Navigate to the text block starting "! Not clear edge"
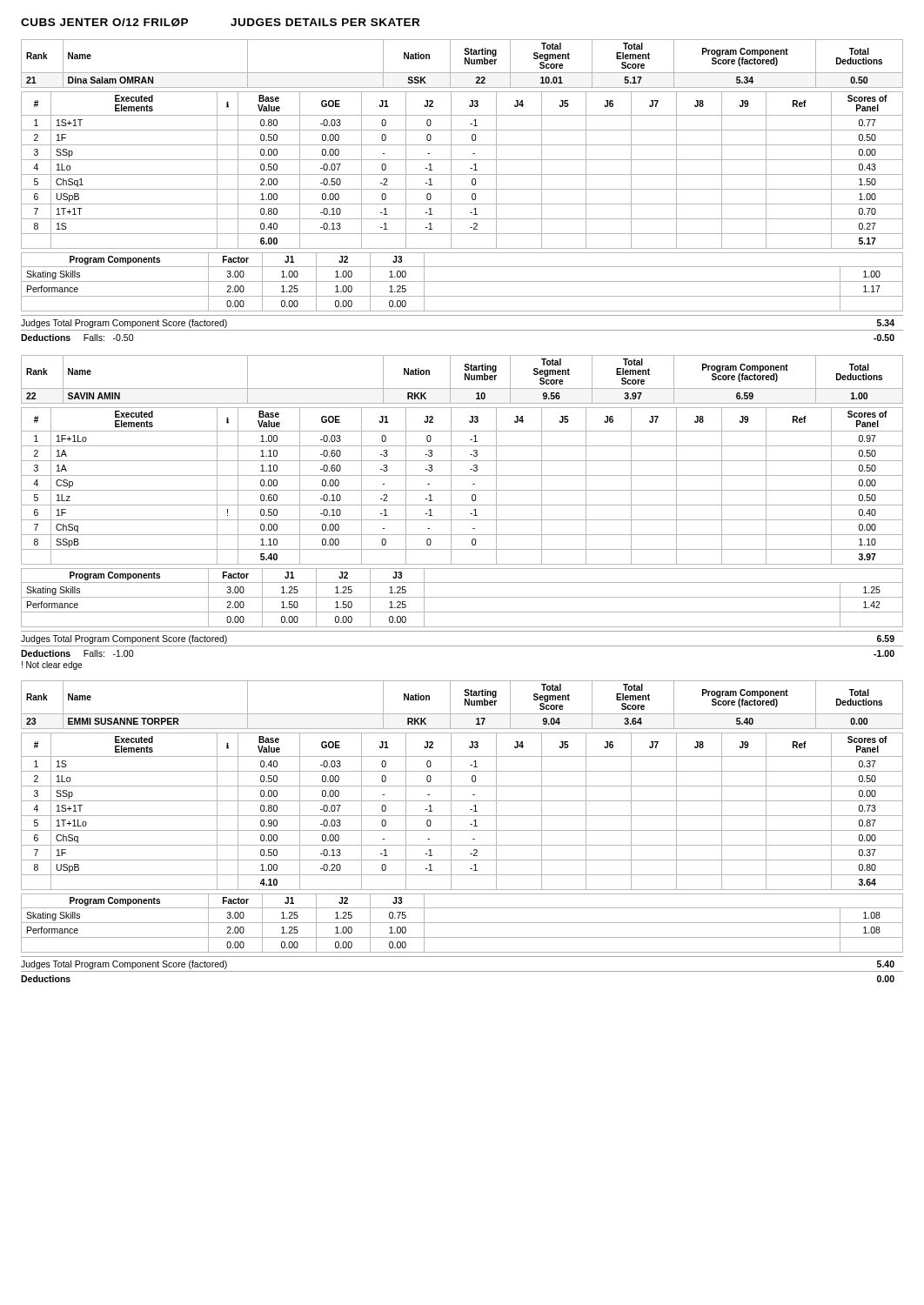Viewport: 924px width, 1305px height. tap(52, 665)
